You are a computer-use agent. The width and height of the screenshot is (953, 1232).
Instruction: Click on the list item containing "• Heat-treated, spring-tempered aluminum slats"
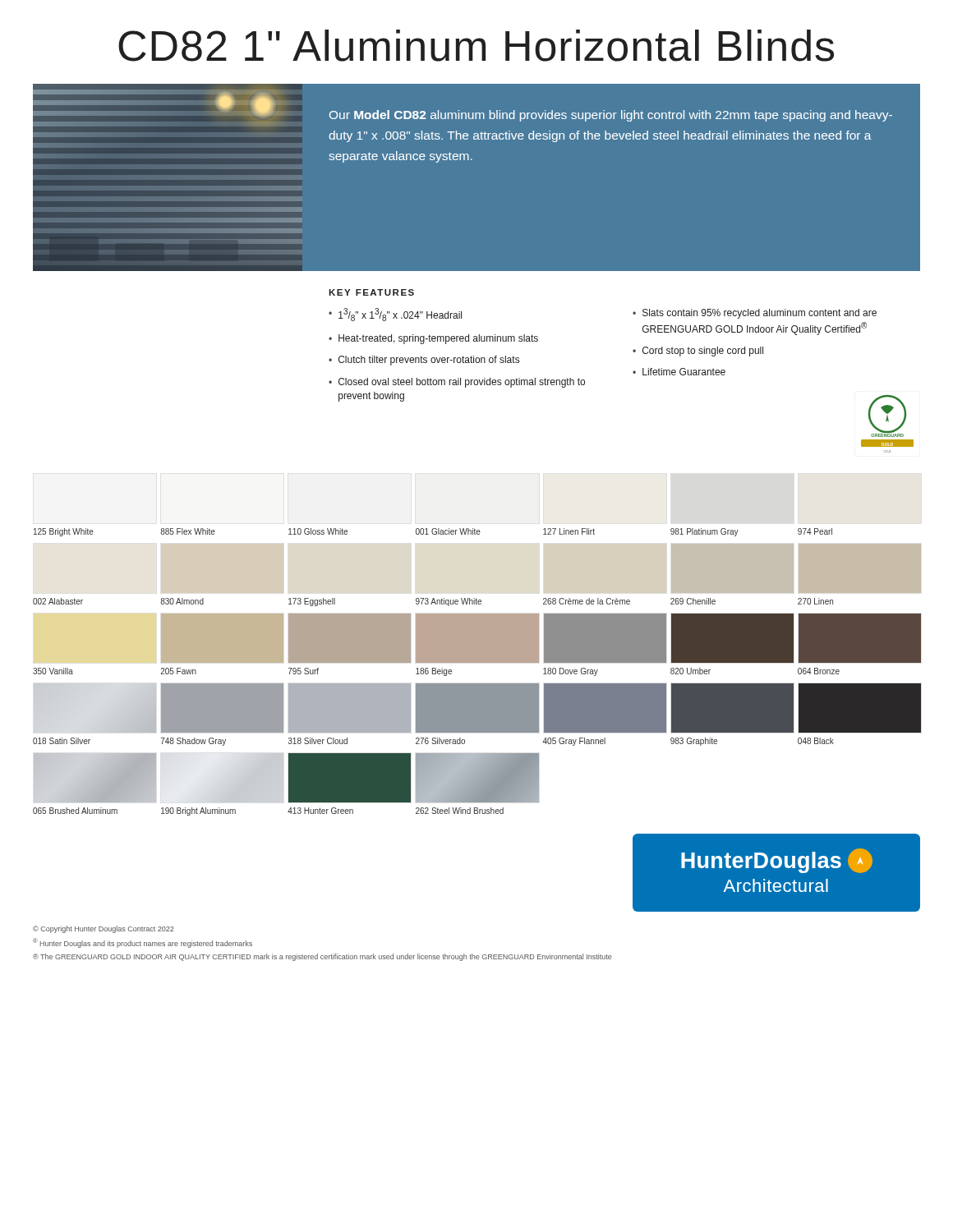[x=433, y=339]
